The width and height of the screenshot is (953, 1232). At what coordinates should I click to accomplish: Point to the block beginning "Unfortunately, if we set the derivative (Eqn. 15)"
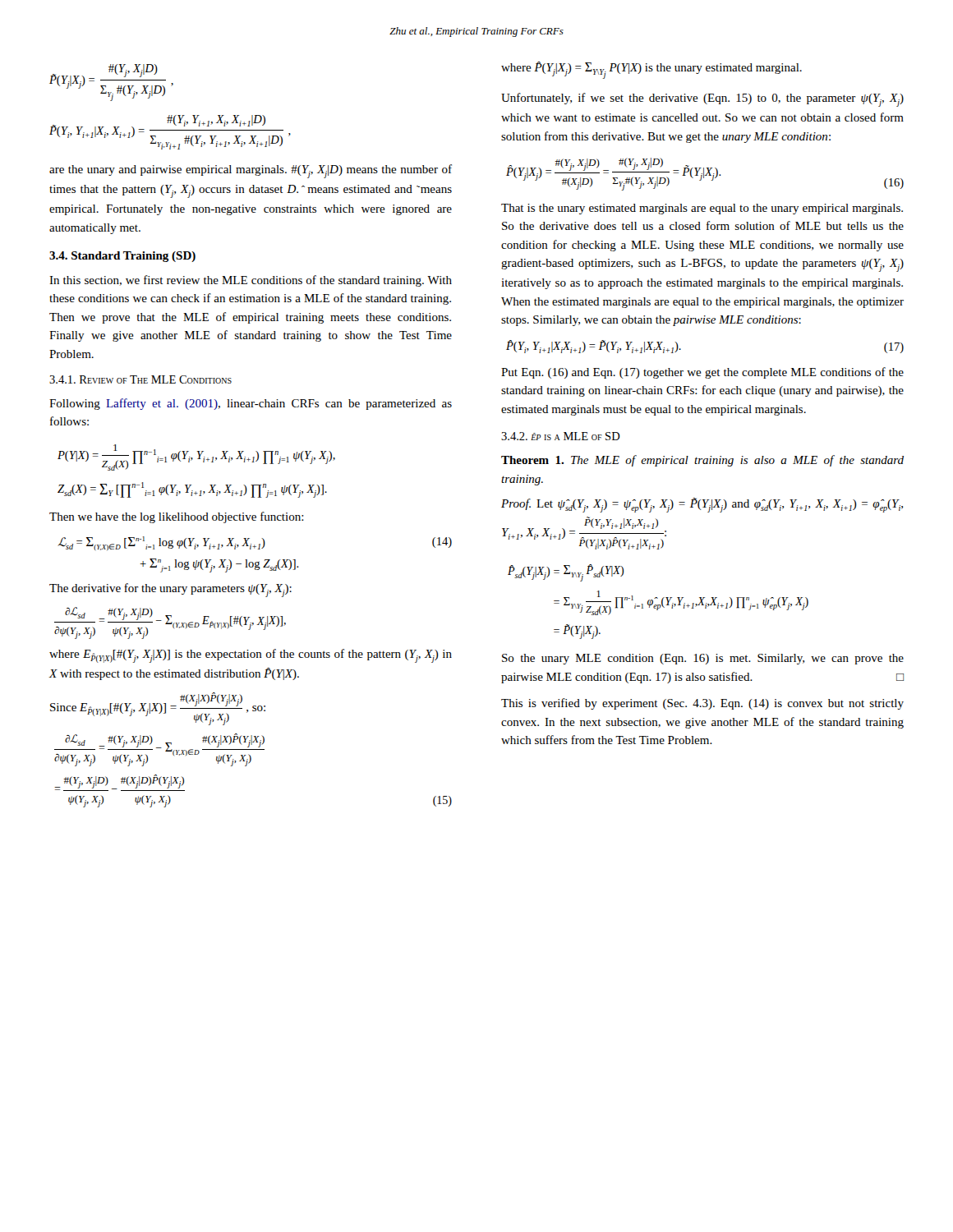(x=702, y=117)
